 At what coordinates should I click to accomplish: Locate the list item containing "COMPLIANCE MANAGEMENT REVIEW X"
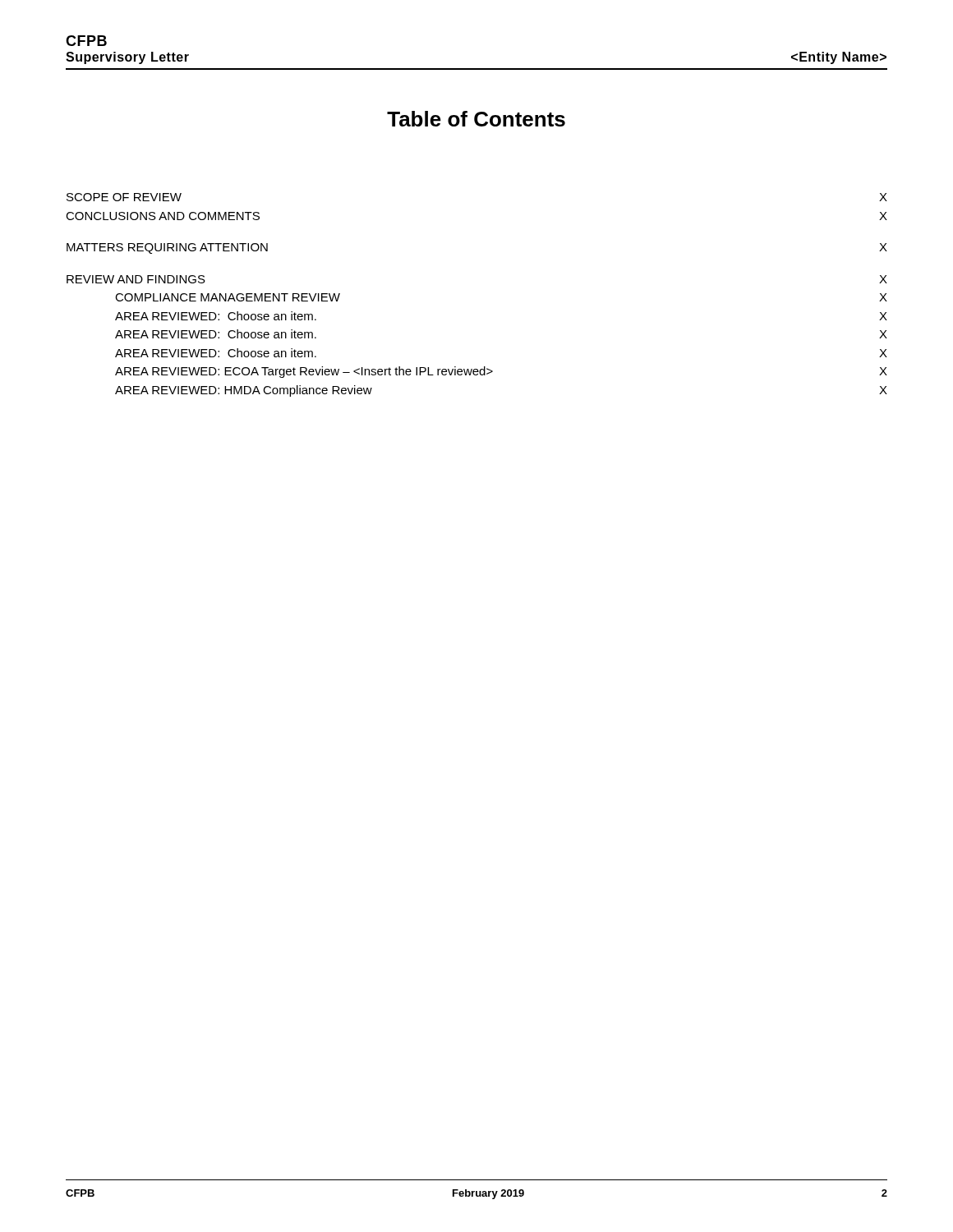click(x=223, y=297)
